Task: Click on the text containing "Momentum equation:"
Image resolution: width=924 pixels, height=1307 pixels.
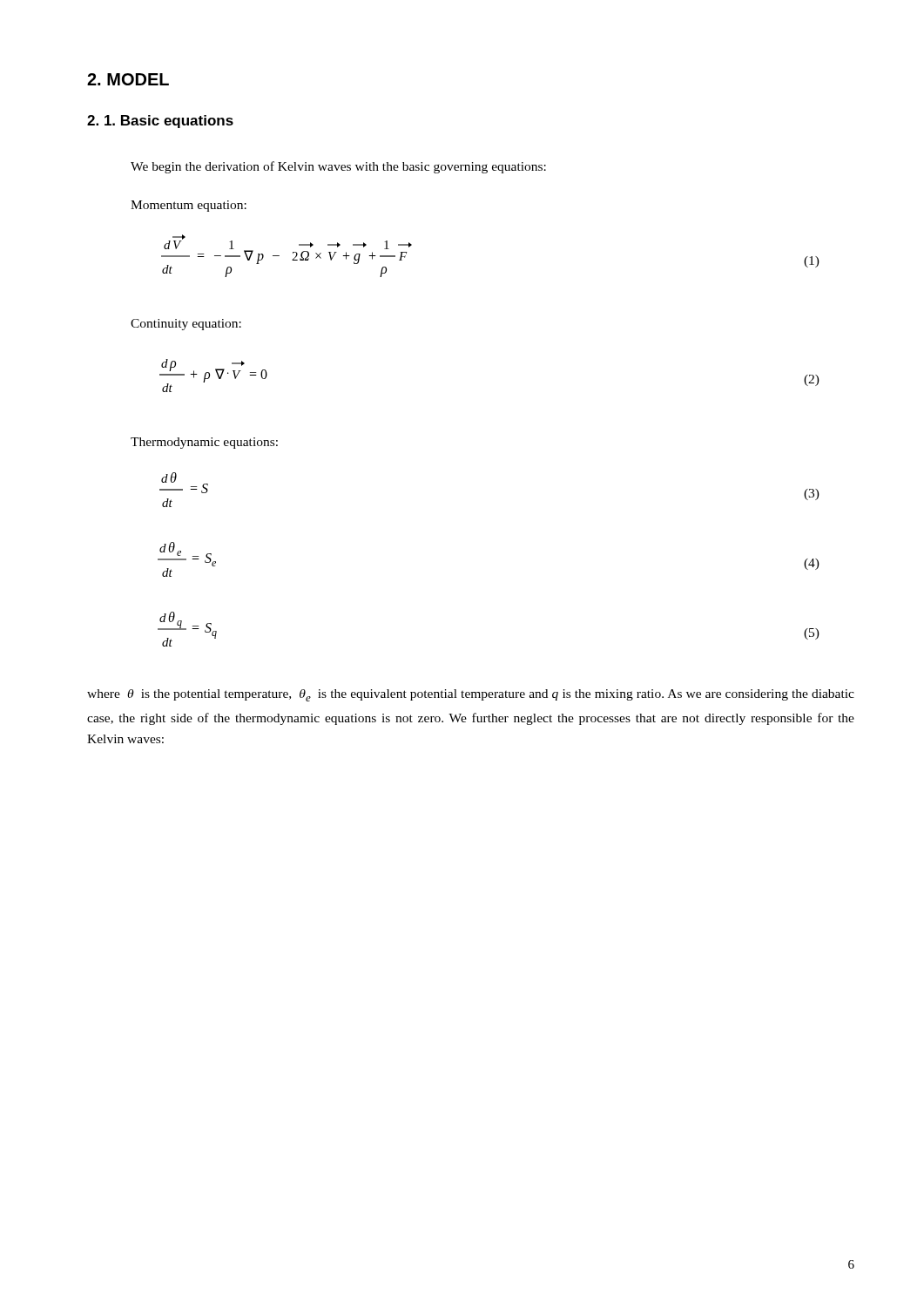Action: [x=189, y=204]
